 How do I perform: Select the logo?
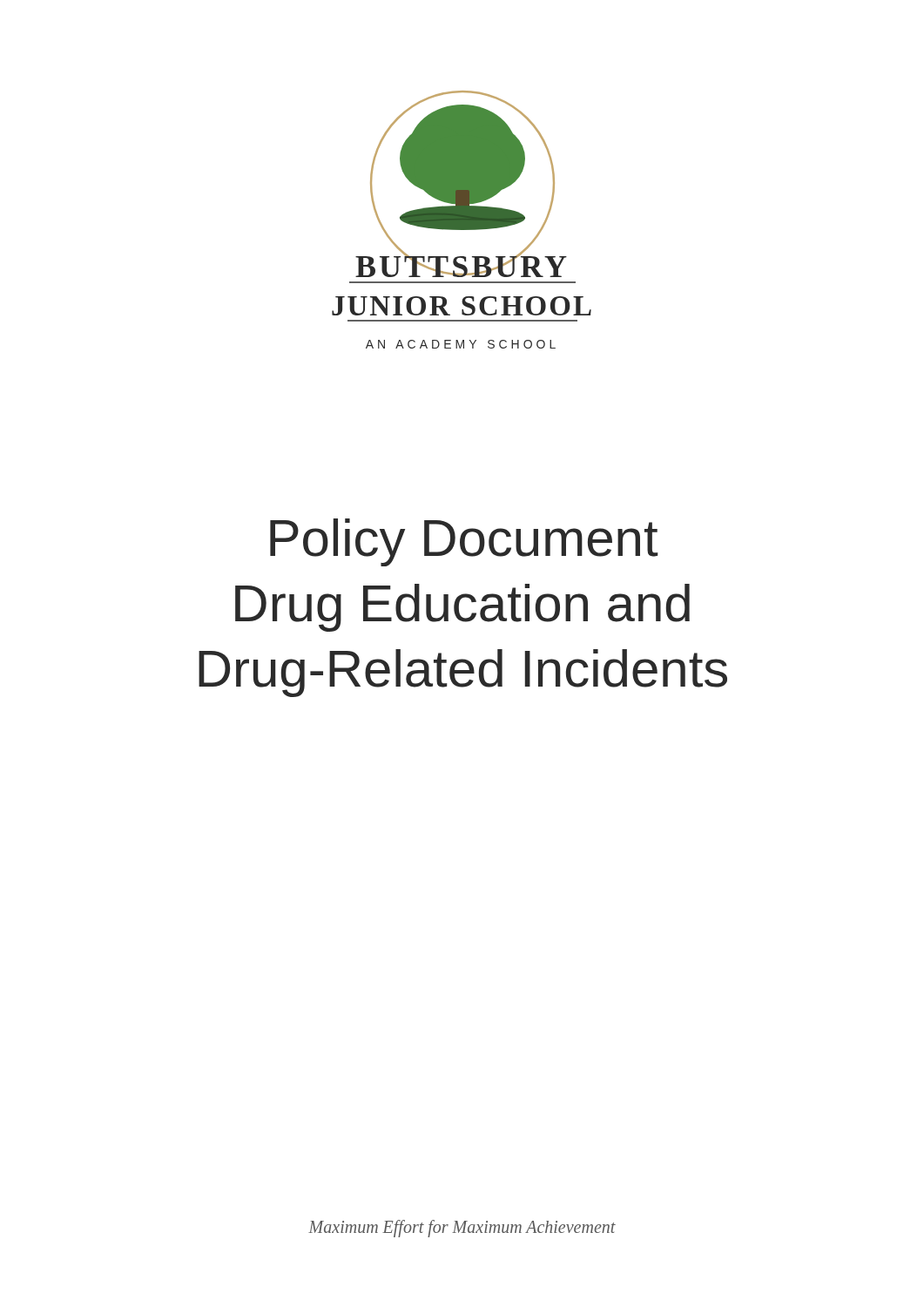(462, 228)
